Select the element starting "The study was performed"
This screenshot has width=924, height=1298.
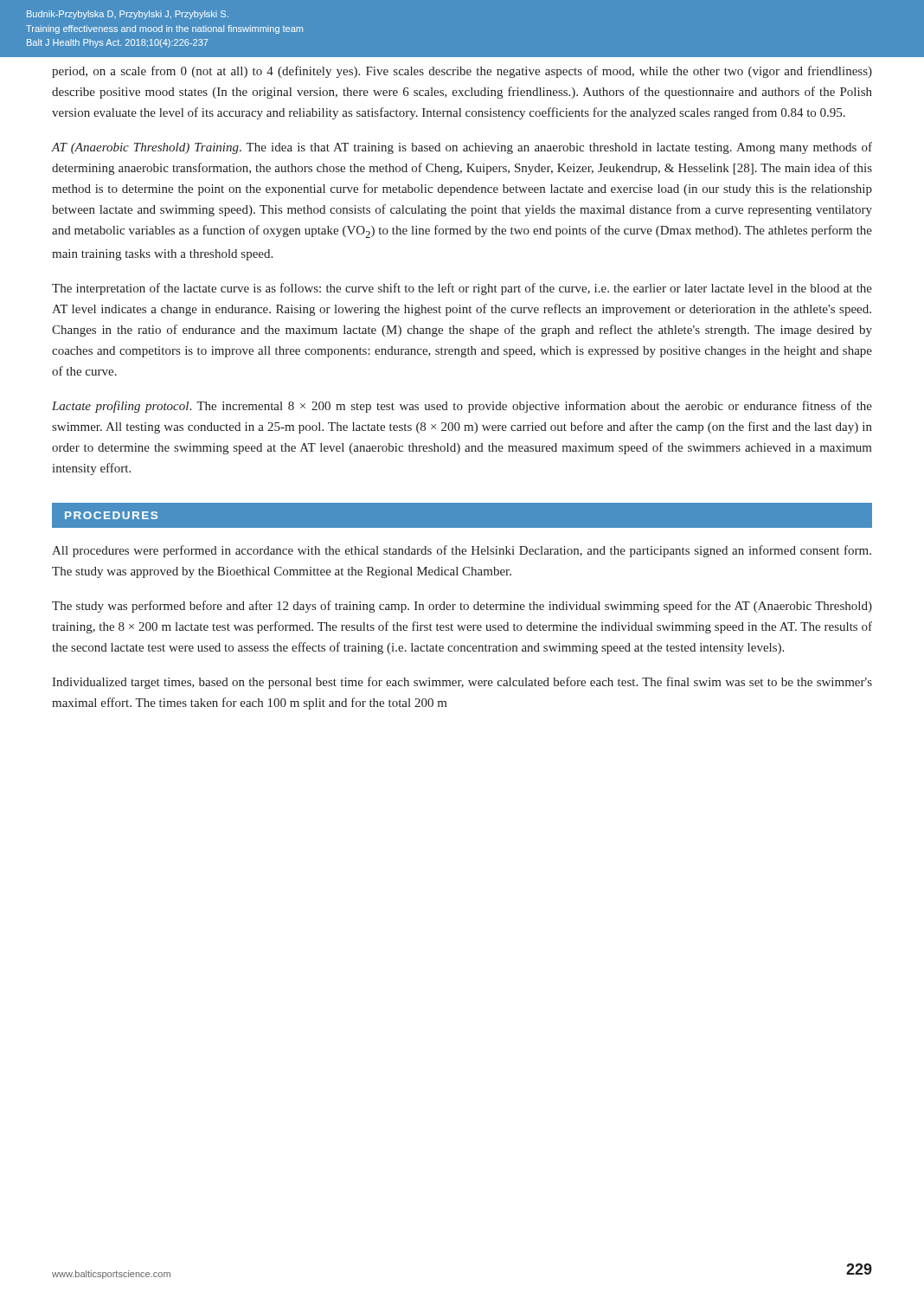(x=462, y=626)
